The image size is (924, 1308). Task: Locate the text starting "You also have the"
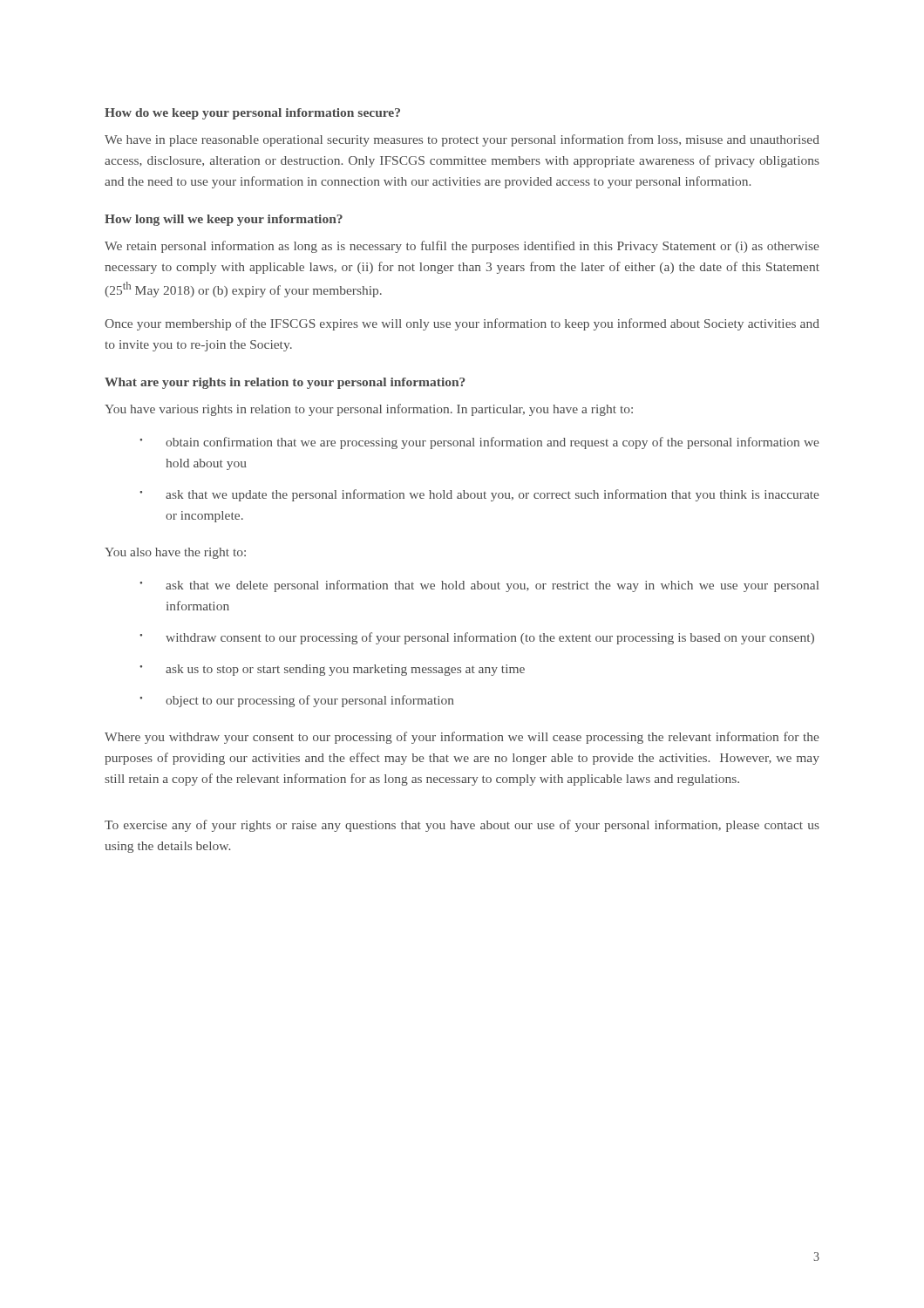click(176, 552)
